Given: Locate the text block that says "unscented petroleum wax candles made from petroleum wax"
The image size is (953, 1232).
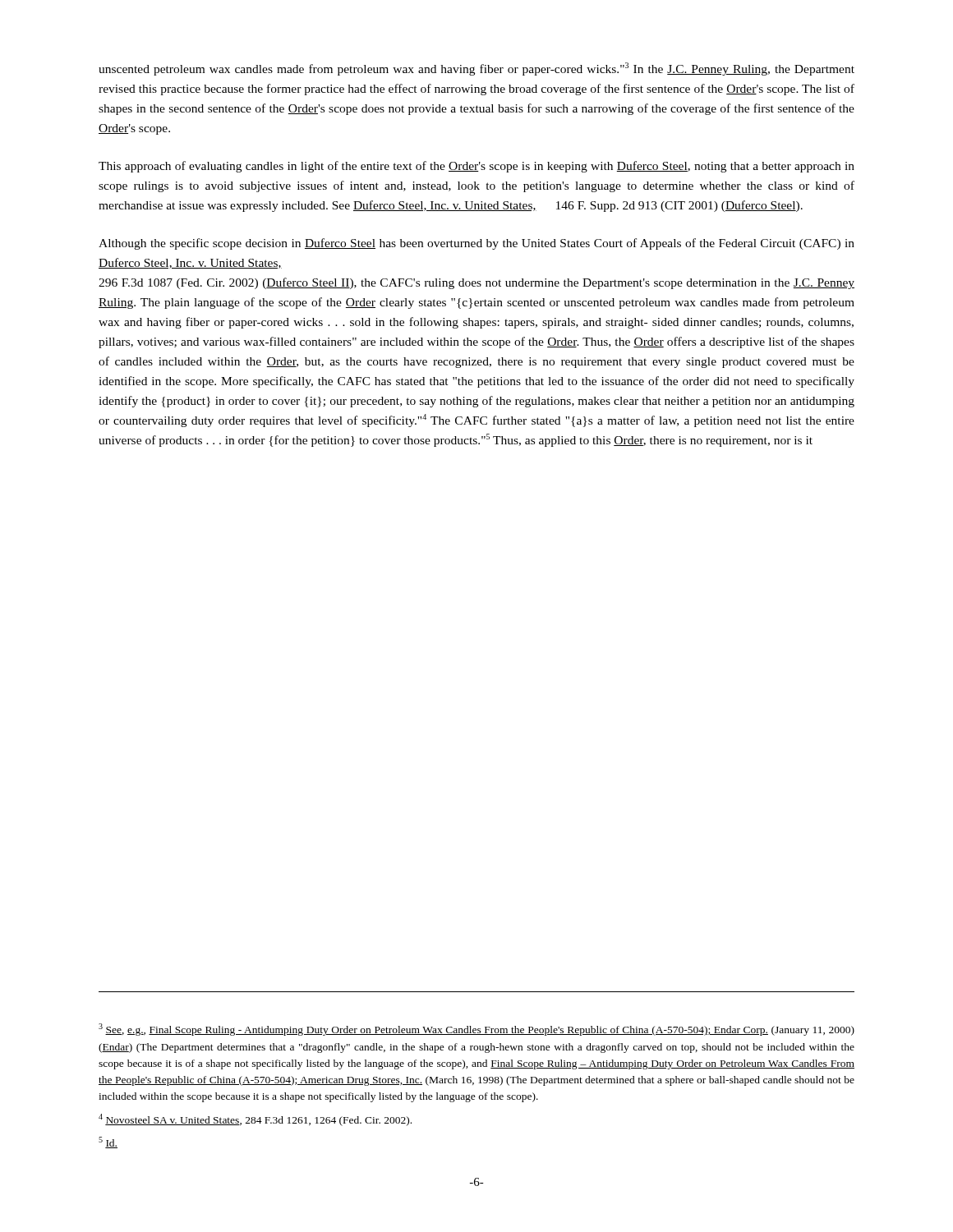Looking at the screenshot, I should [x=476, y=98].
